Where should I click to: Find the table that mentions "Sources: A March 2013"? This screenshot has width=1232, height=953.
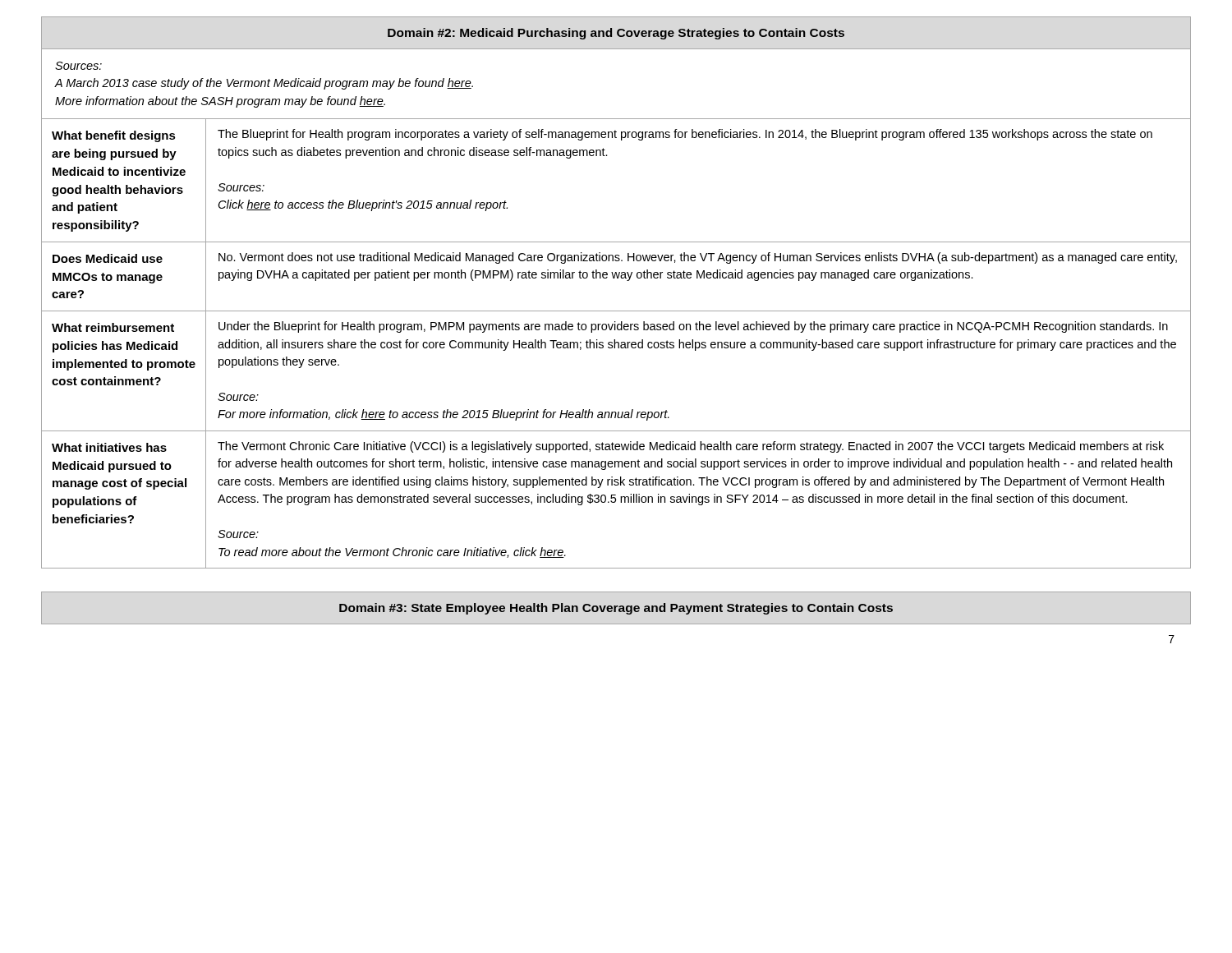616,292
